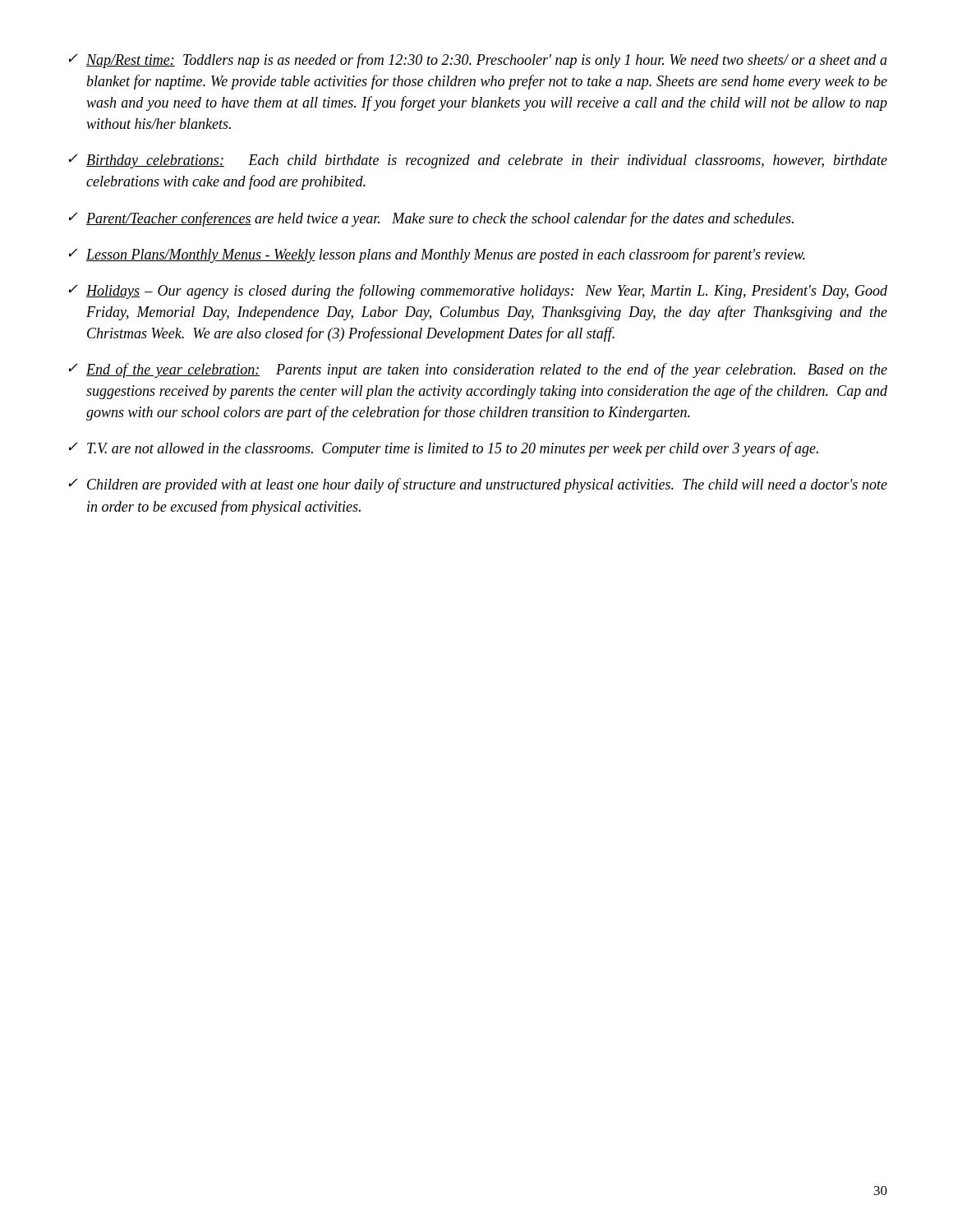Locate the passage starting "✓ T.V. are not allowed in the classrooms."
The image size is (953, 1232).
coord(443,449)
